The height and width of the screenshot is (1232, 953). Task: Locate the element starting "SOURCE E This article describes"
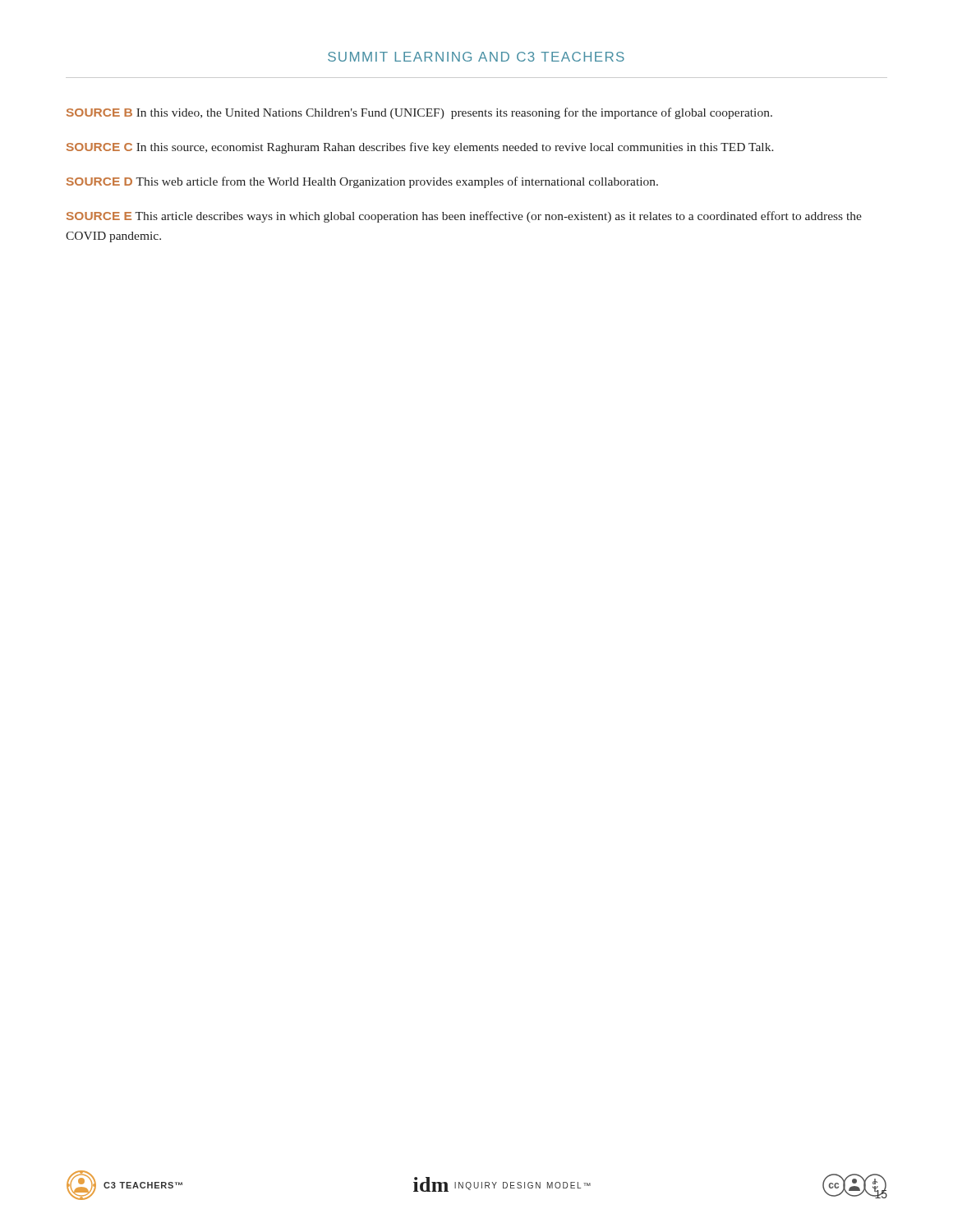coord(464,226)
